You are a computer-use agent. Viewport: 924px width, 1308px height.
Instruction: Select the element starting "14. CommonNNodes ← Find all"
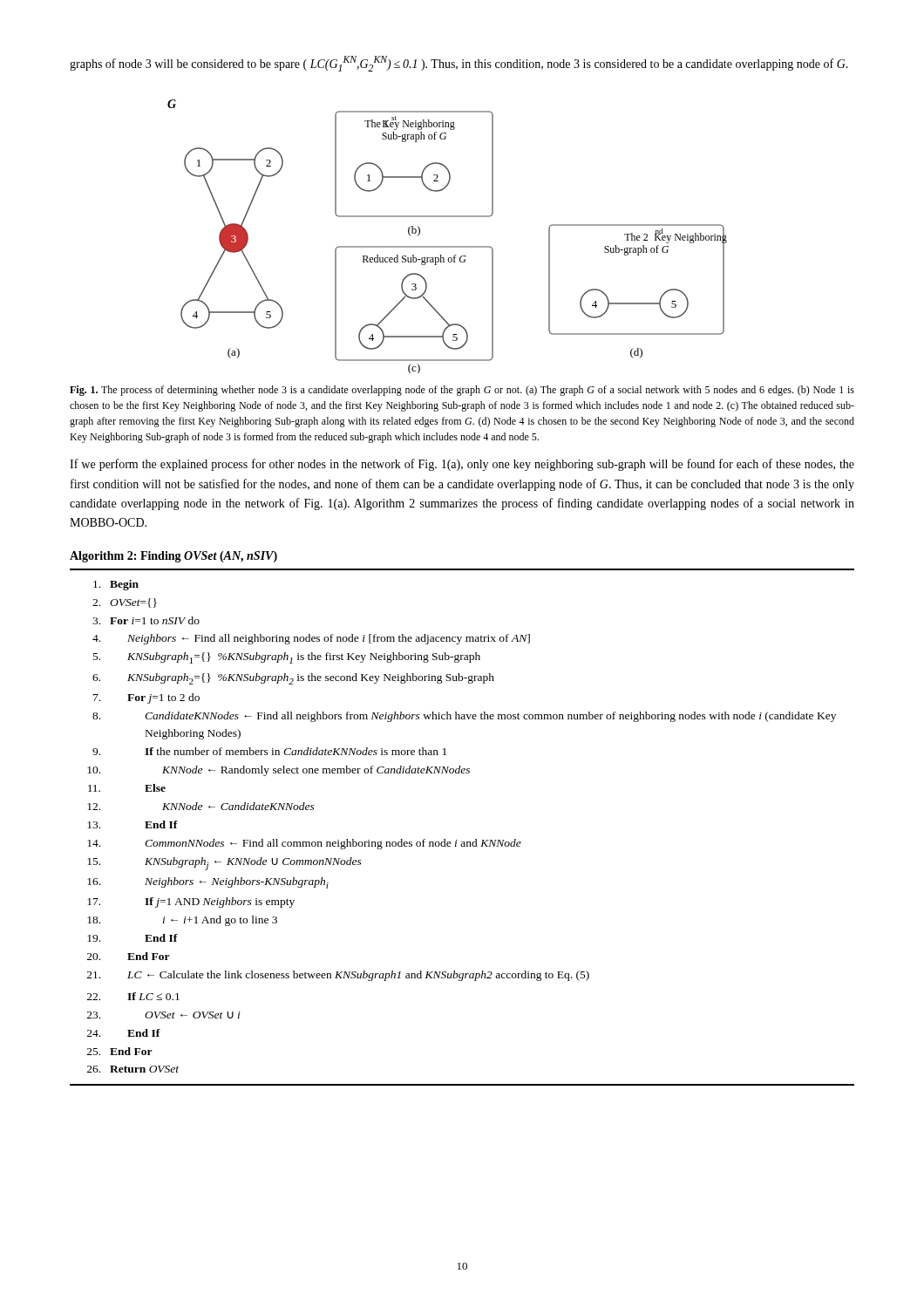tap(462, 844)
